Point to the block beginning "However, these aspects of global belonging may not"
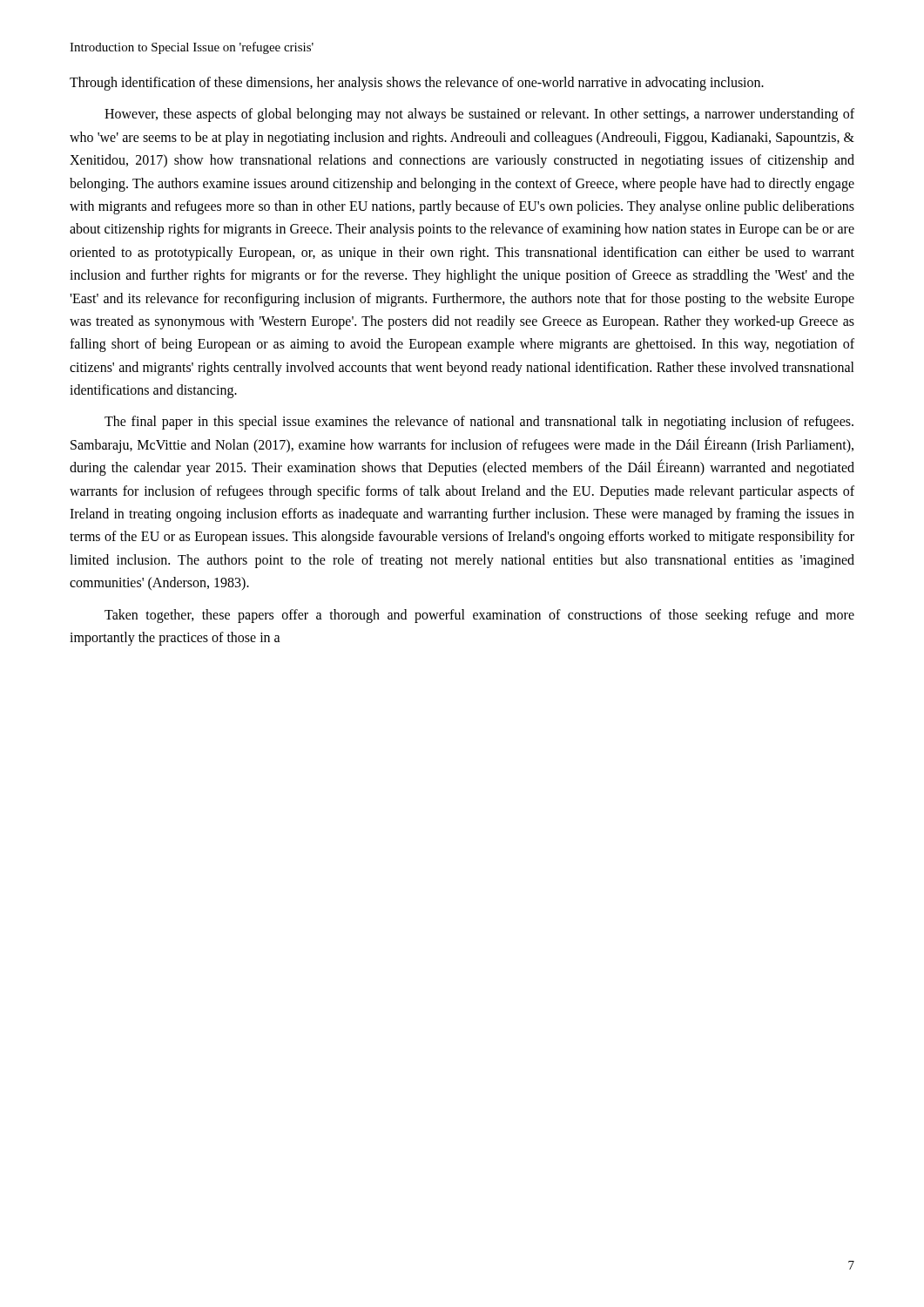Screen dimensions: 1307x924 [x=462, y=252]
